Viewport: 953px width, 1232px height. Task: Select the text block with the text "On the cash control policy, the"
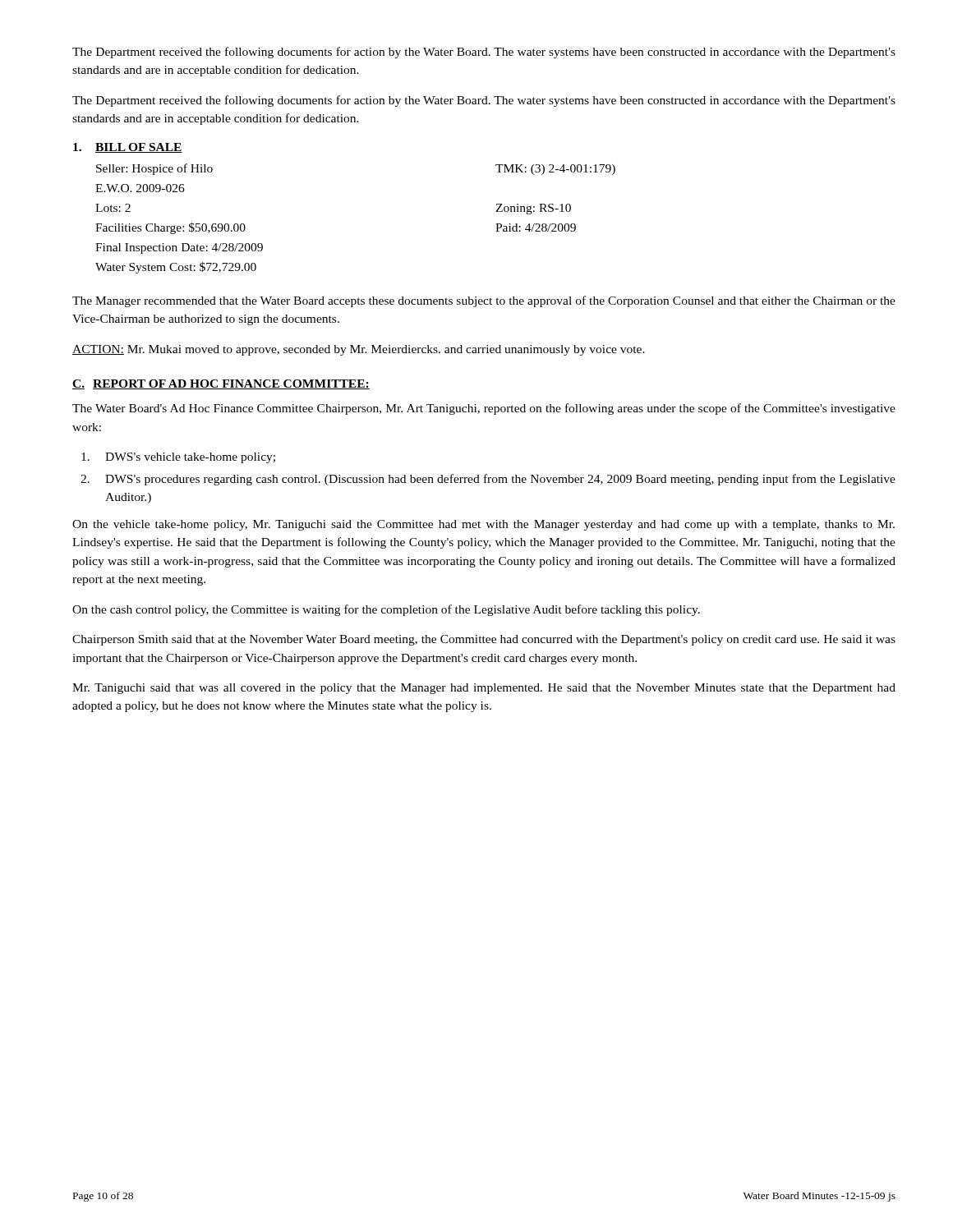[x=386, y=609]
